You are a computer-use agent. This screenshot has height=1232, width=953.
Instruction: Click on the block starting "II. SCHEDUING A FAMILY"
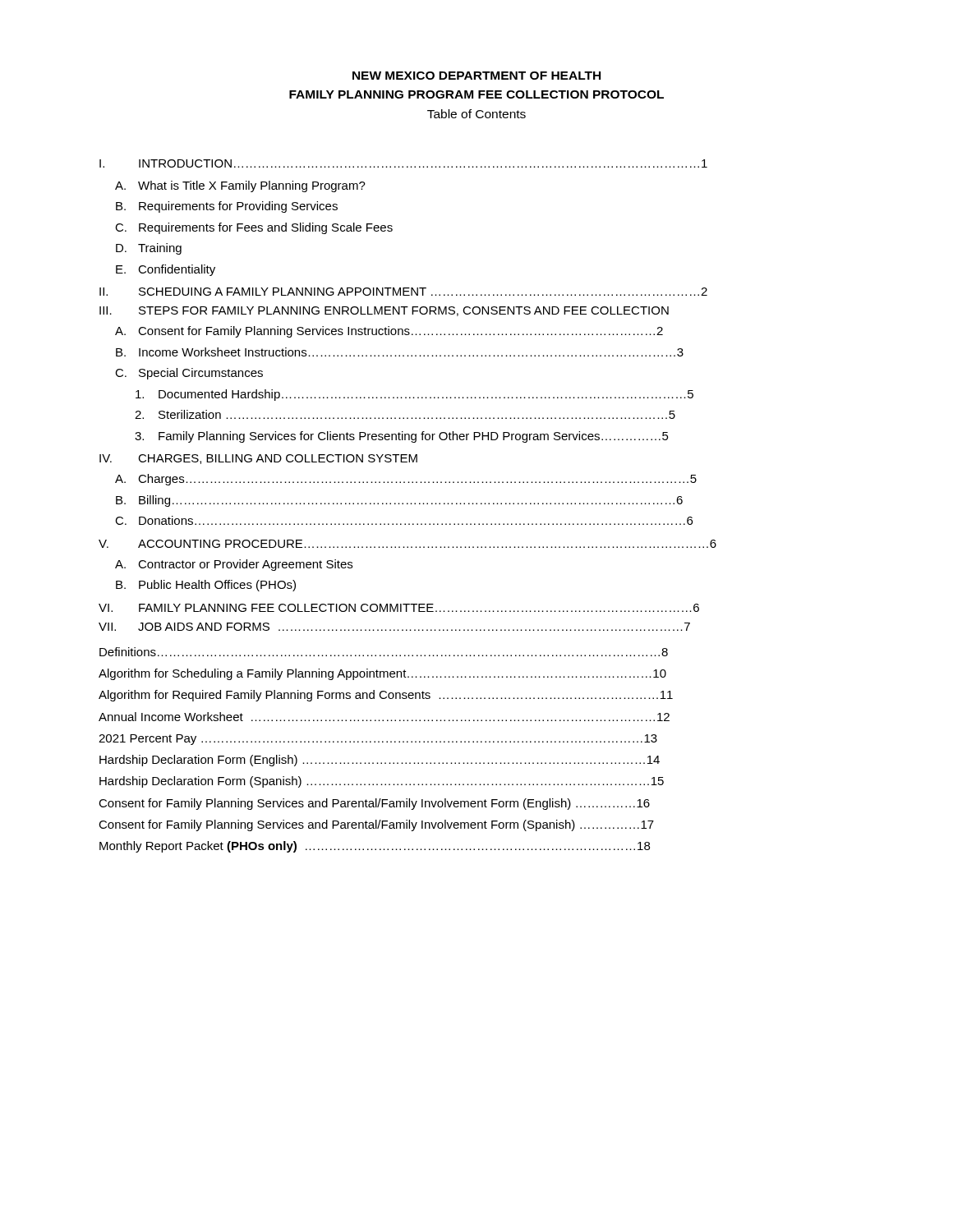[x=476, y=291]
